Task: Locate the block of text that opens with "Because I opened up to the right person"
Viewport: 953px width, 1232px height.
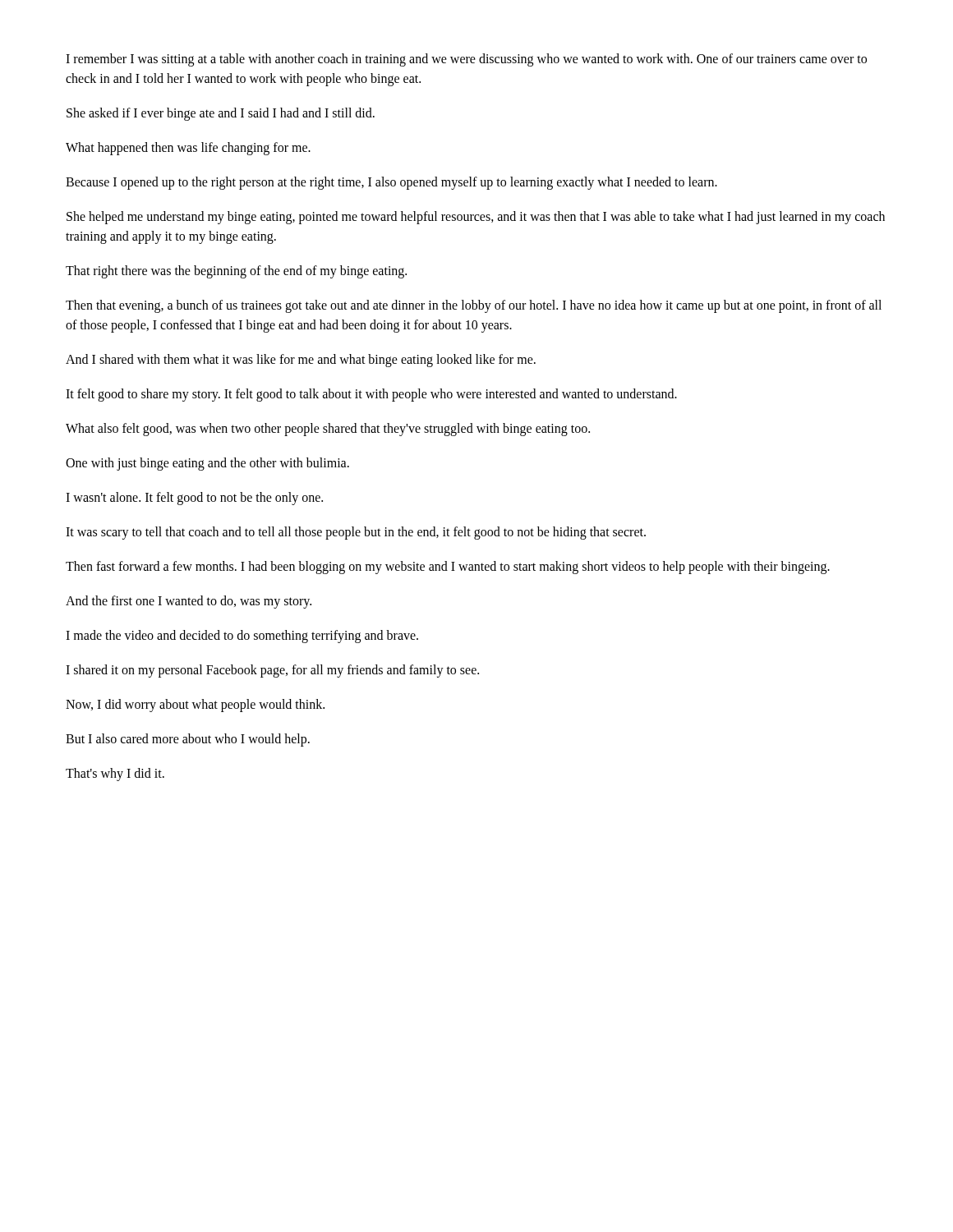Action: pyautogui.click(x=392, y=182)
